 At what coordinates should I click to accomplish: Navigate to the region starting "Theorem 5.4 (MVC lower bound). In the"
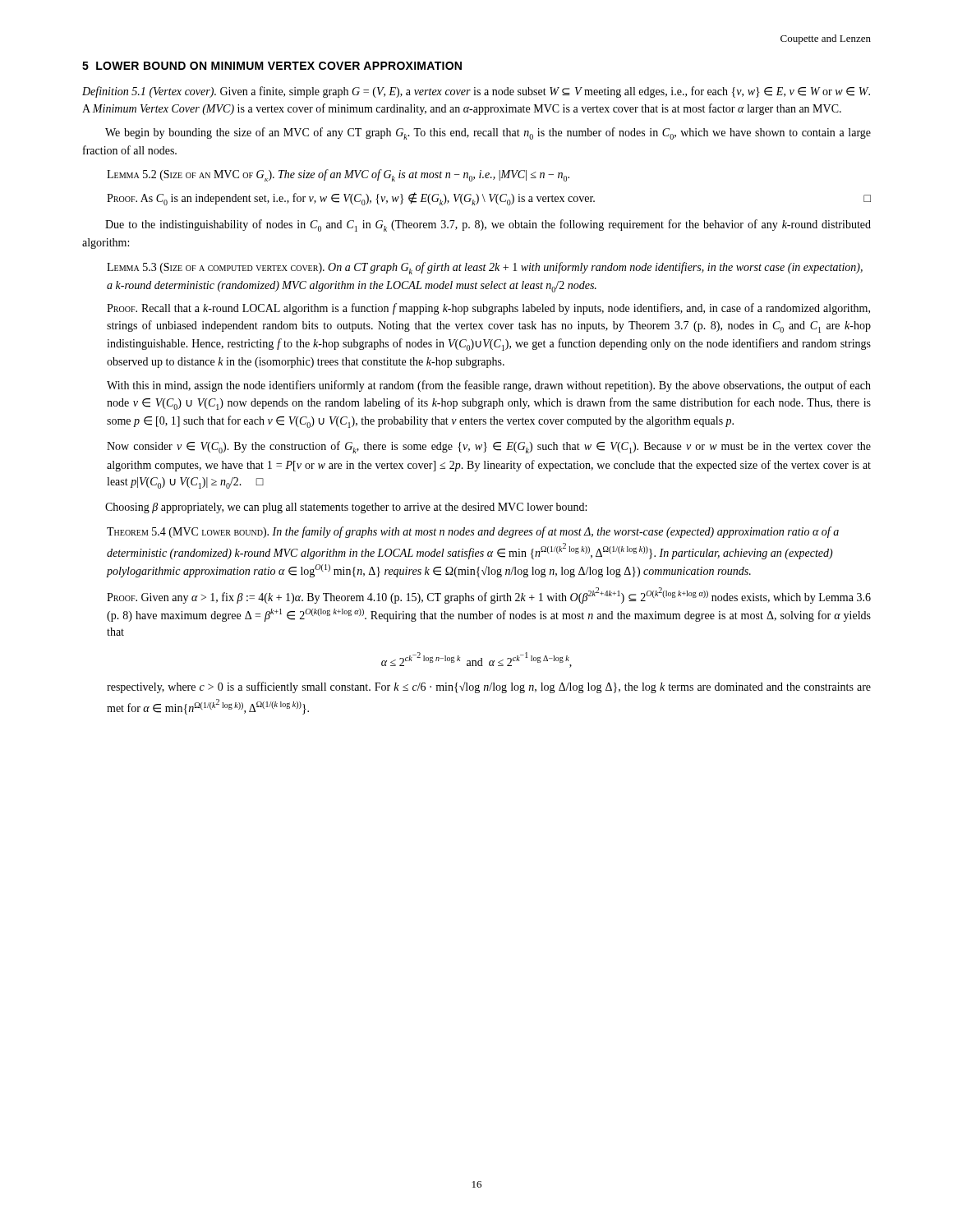coord(473,551)
